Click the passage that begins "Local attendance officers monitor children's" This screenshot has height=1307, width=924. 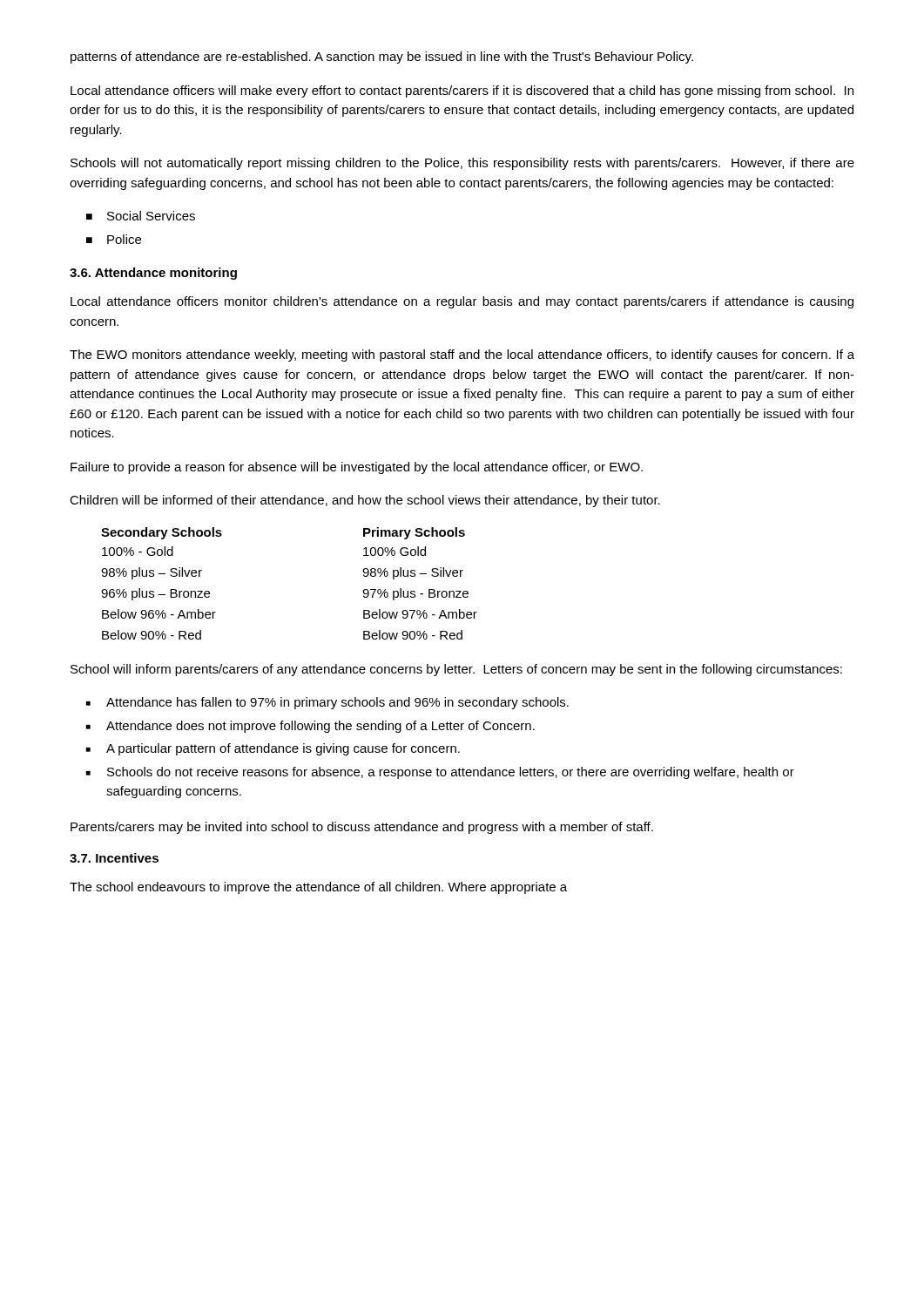coord(462,311)
